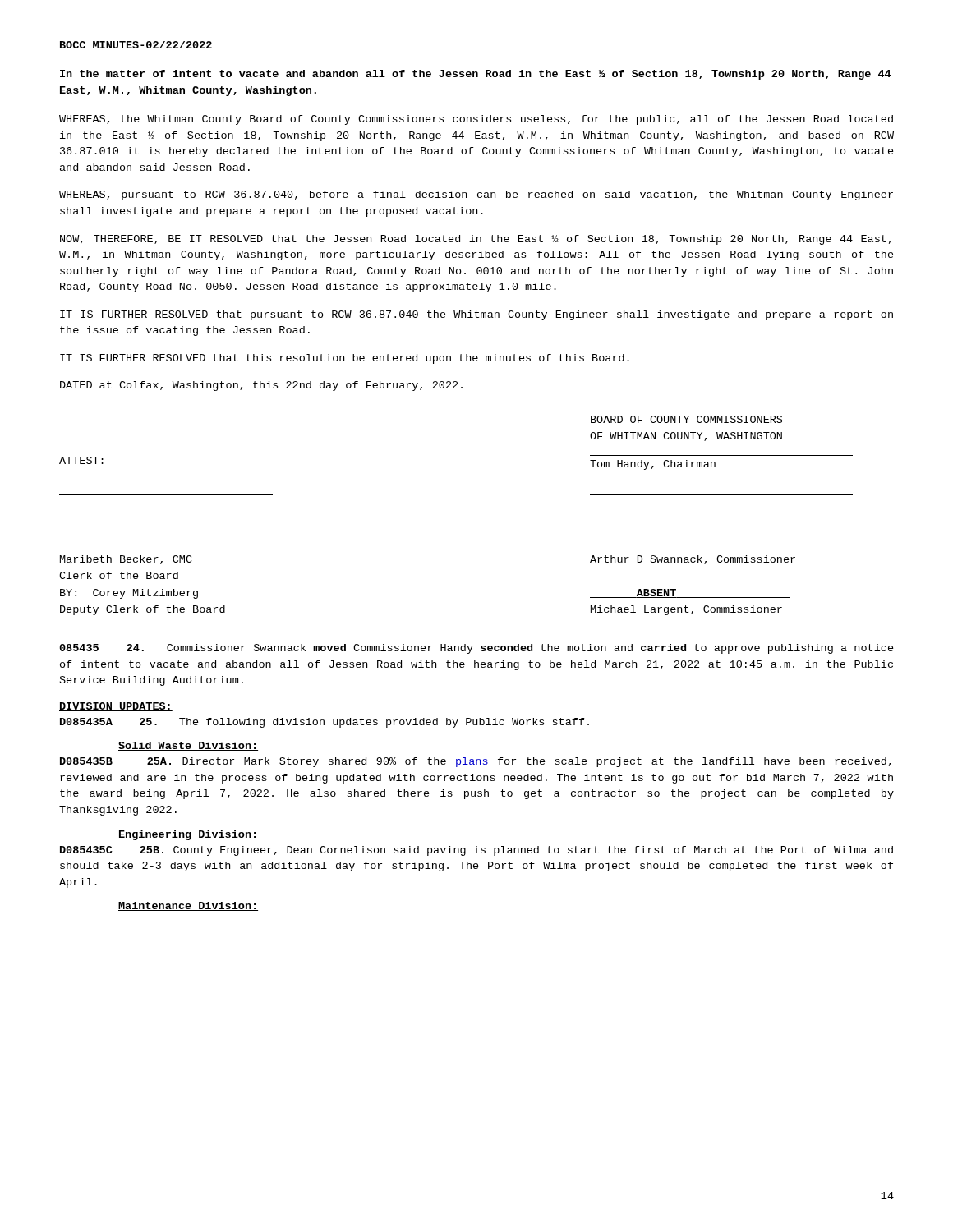Select the passage starting "DATED at Colfax, Washington, this 22nd"
The width and height of the screenshot is (953, 1232).
tap(262, 386)
